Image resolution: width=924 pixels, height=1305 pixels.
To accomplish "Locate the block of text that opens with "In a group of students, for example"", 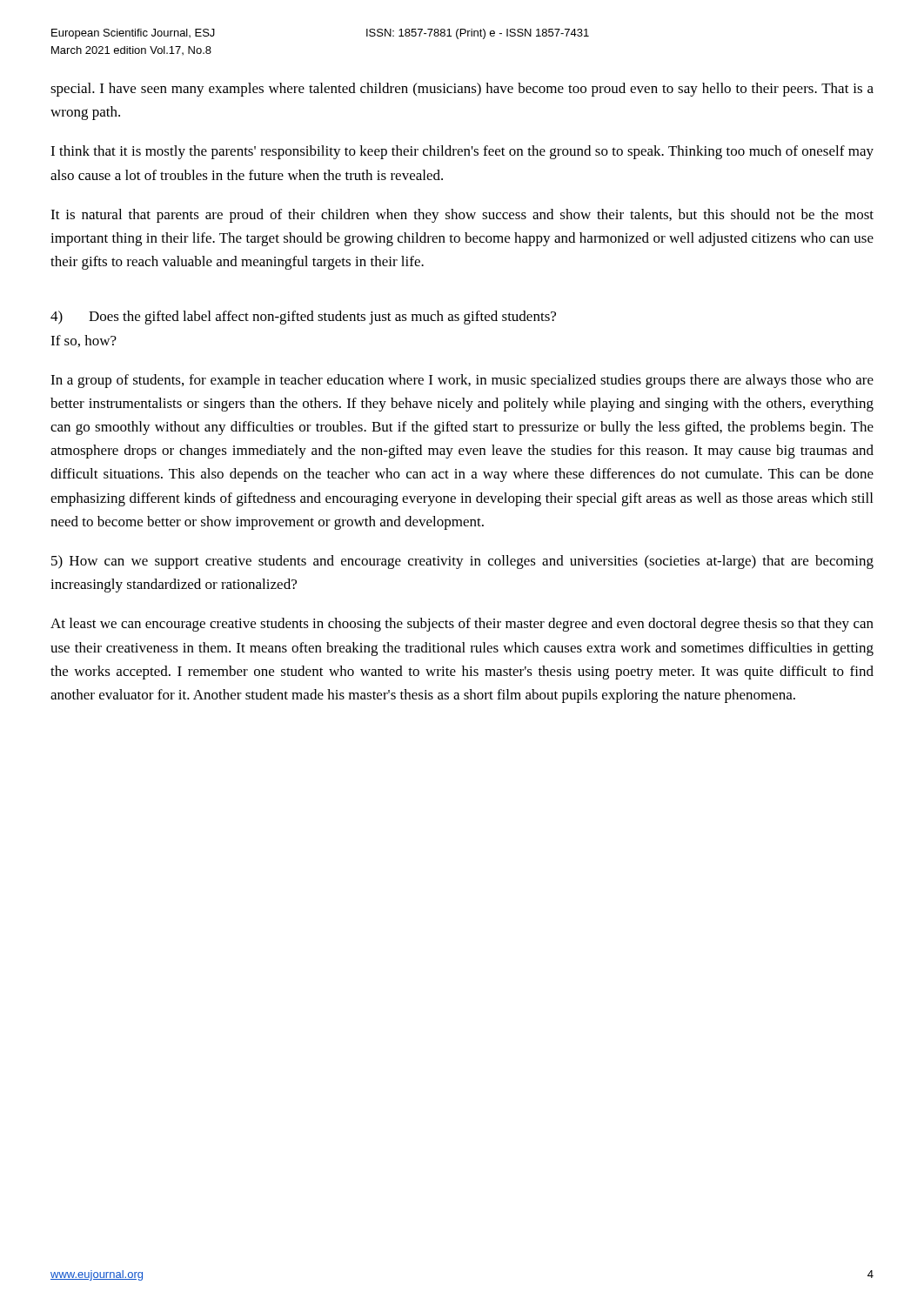I will tap(462, 450).
